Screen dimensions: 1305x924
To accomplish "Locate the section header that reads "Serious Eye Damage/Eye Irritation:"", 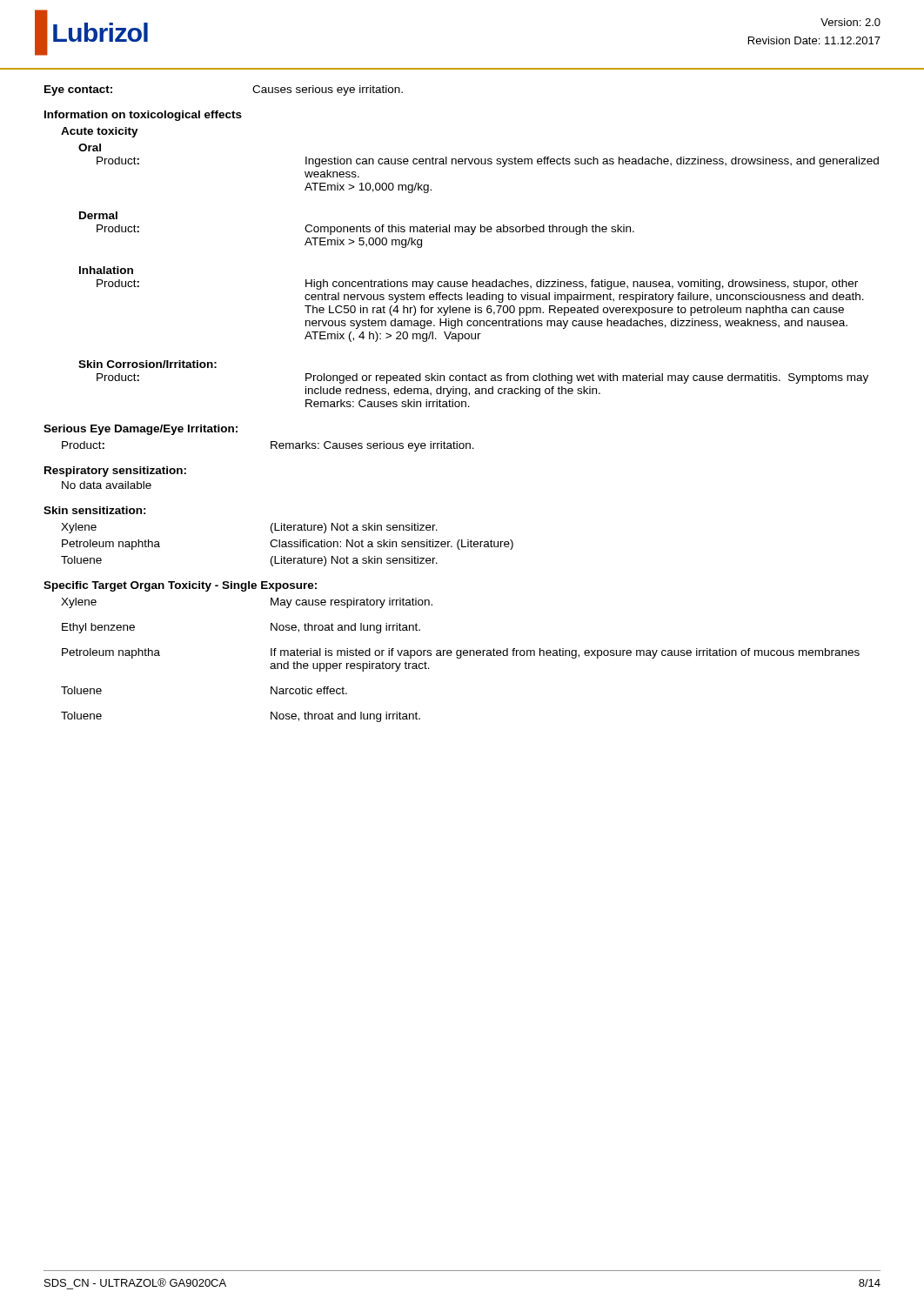I will point(141,430).
